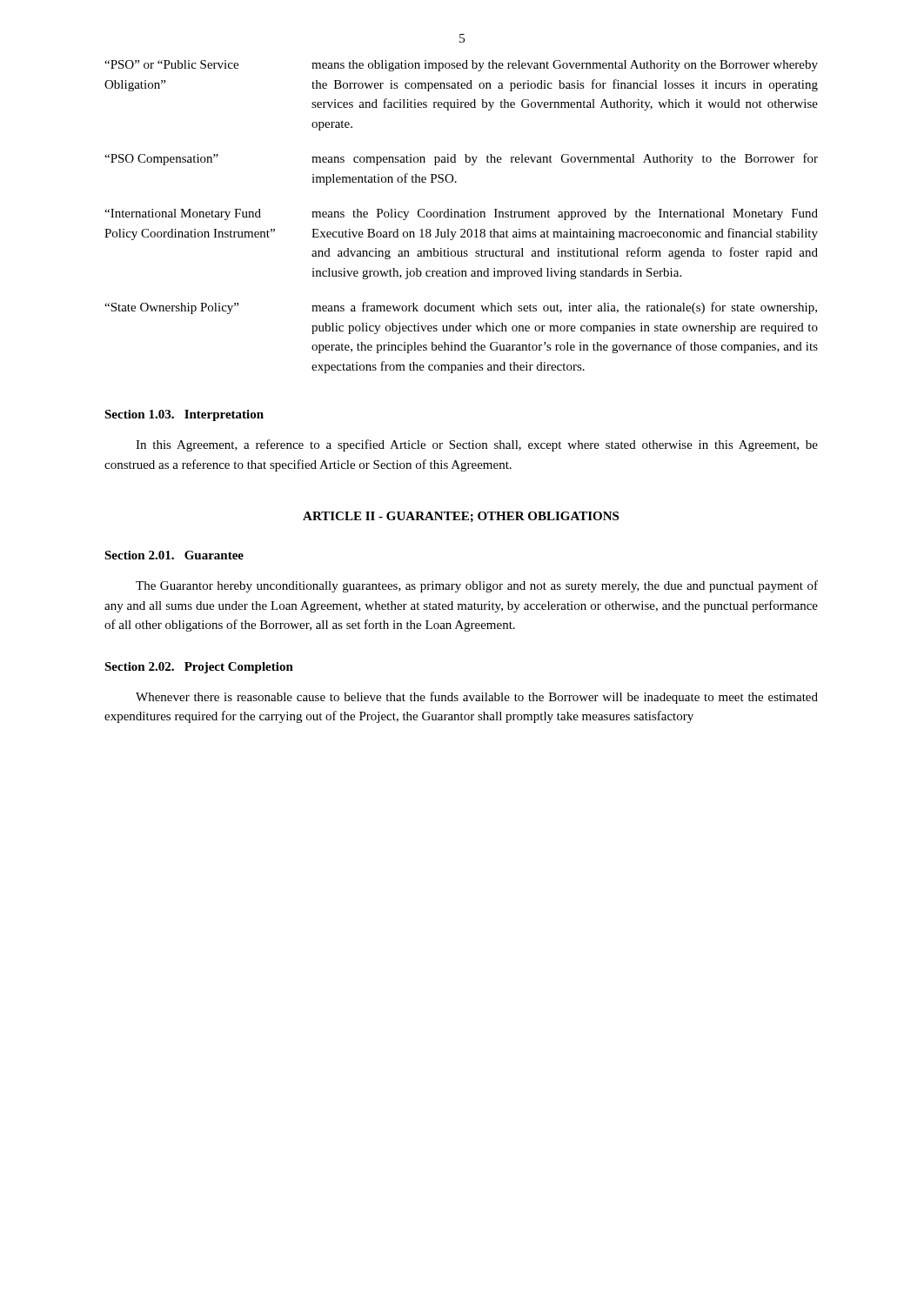This screenshot has height=1305, width=924.
Task: Click on the section header that reads "Section 1.03. Interpretation"
Action: [x=184, y=414]
